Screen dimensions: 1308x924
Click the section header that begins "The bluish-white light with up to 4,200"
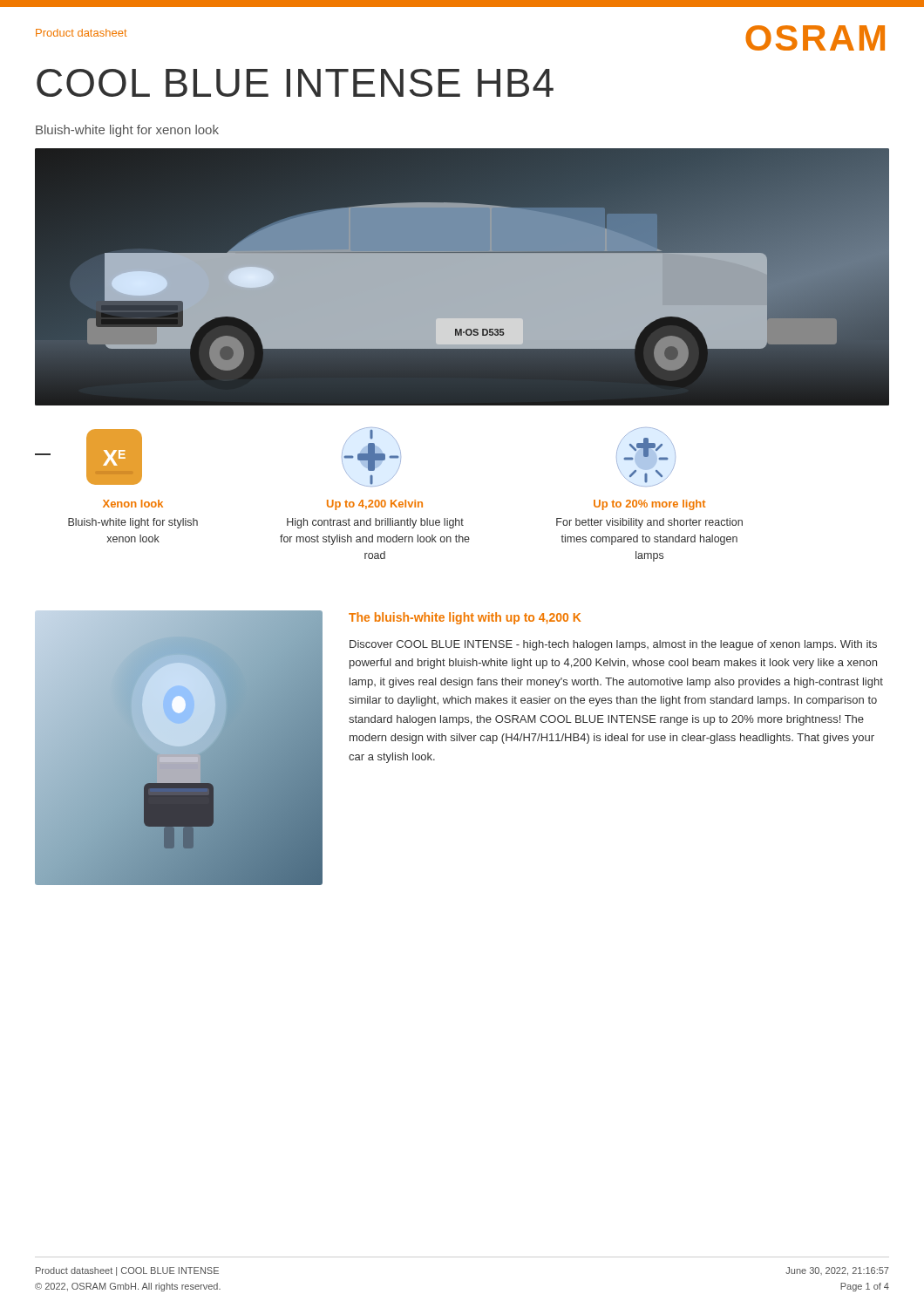[x=465, y=617]
